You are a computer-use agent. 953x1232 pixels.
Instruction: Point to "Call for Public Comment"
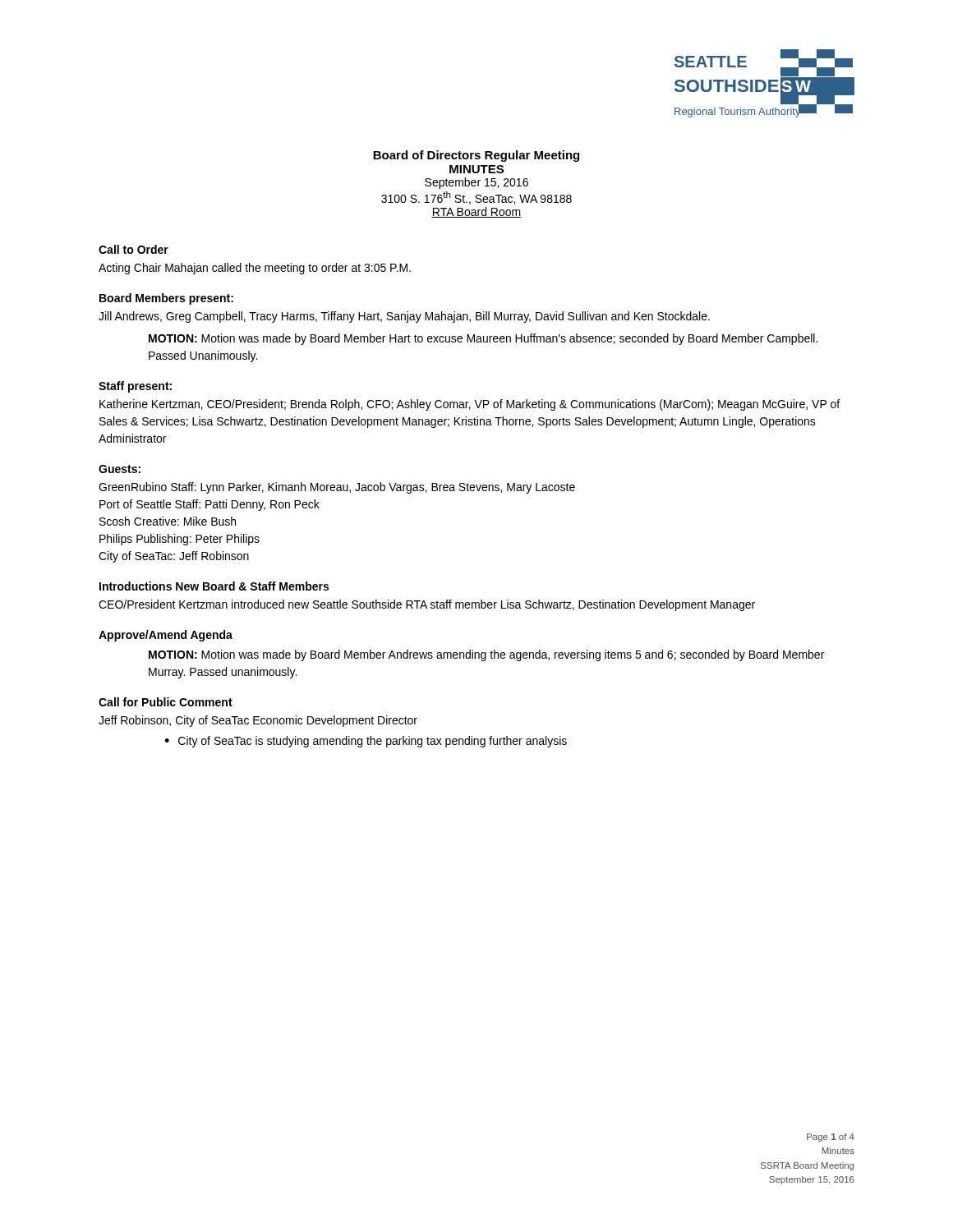(x=165, y=702)
